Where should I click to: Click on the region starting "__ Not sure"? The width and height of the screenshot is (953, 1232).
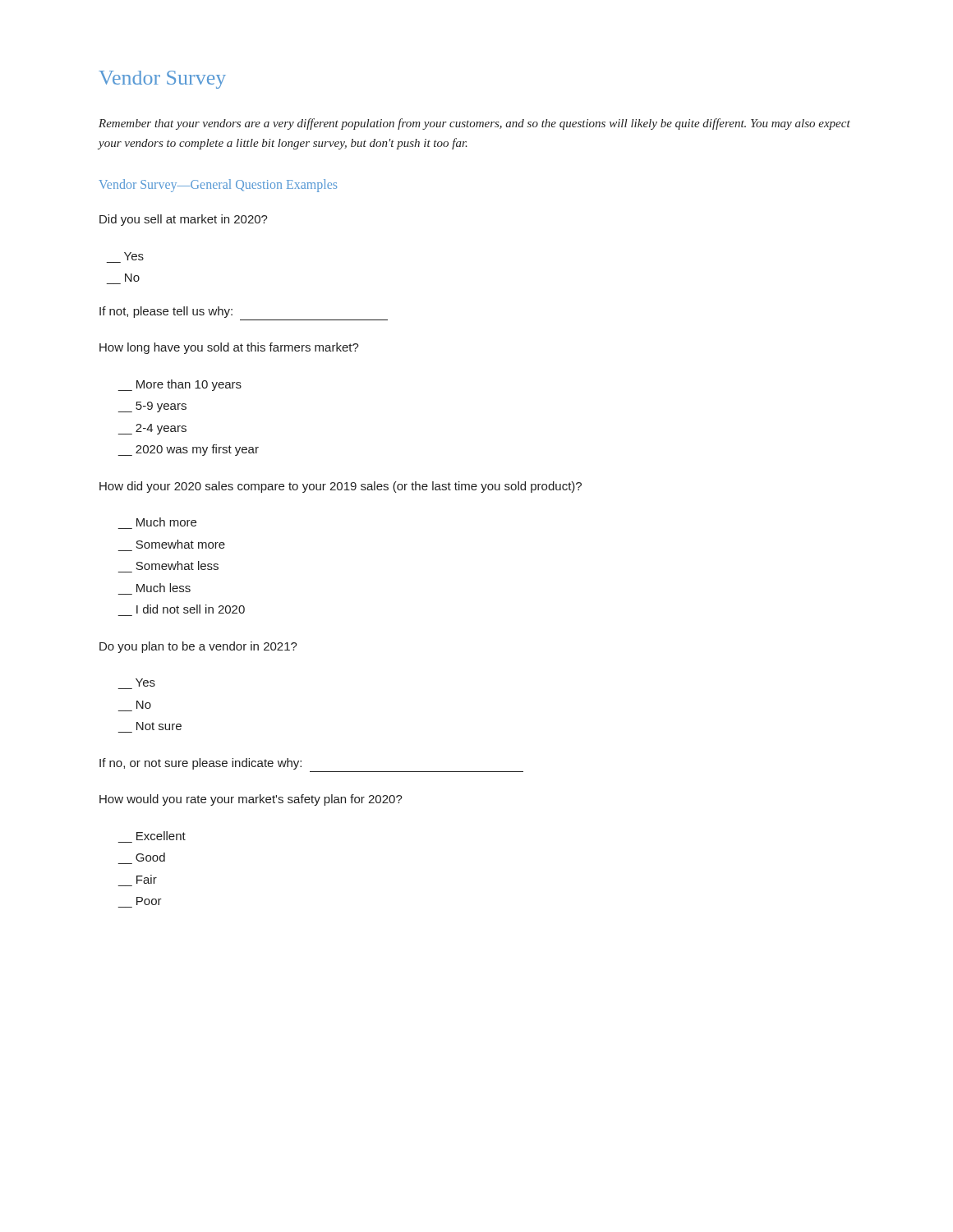[x=150, y=726]
